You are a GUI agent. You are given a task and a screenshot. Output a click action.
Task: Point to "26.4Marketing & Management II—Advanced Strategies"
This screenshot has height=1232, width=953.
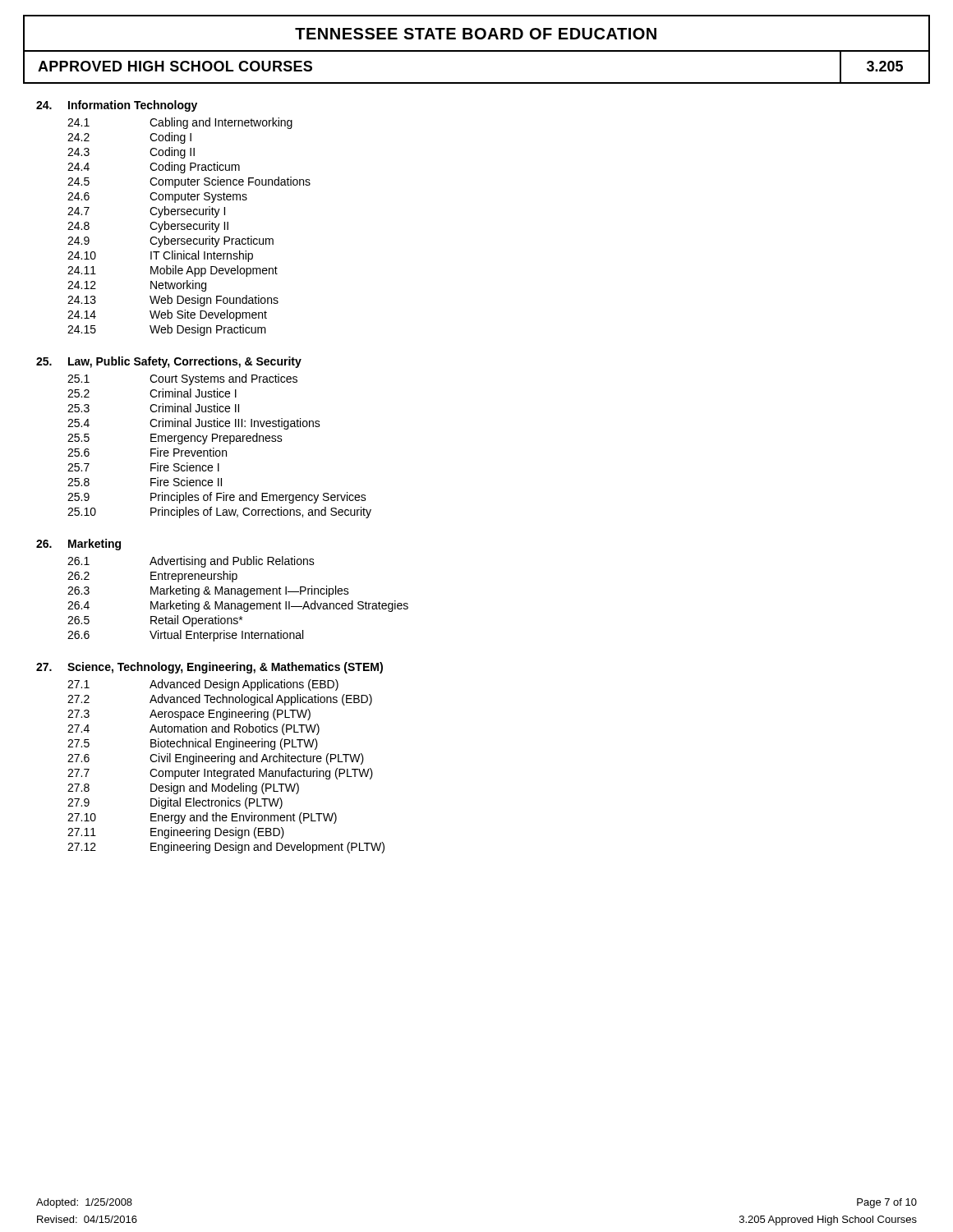(x=222, y=605)
